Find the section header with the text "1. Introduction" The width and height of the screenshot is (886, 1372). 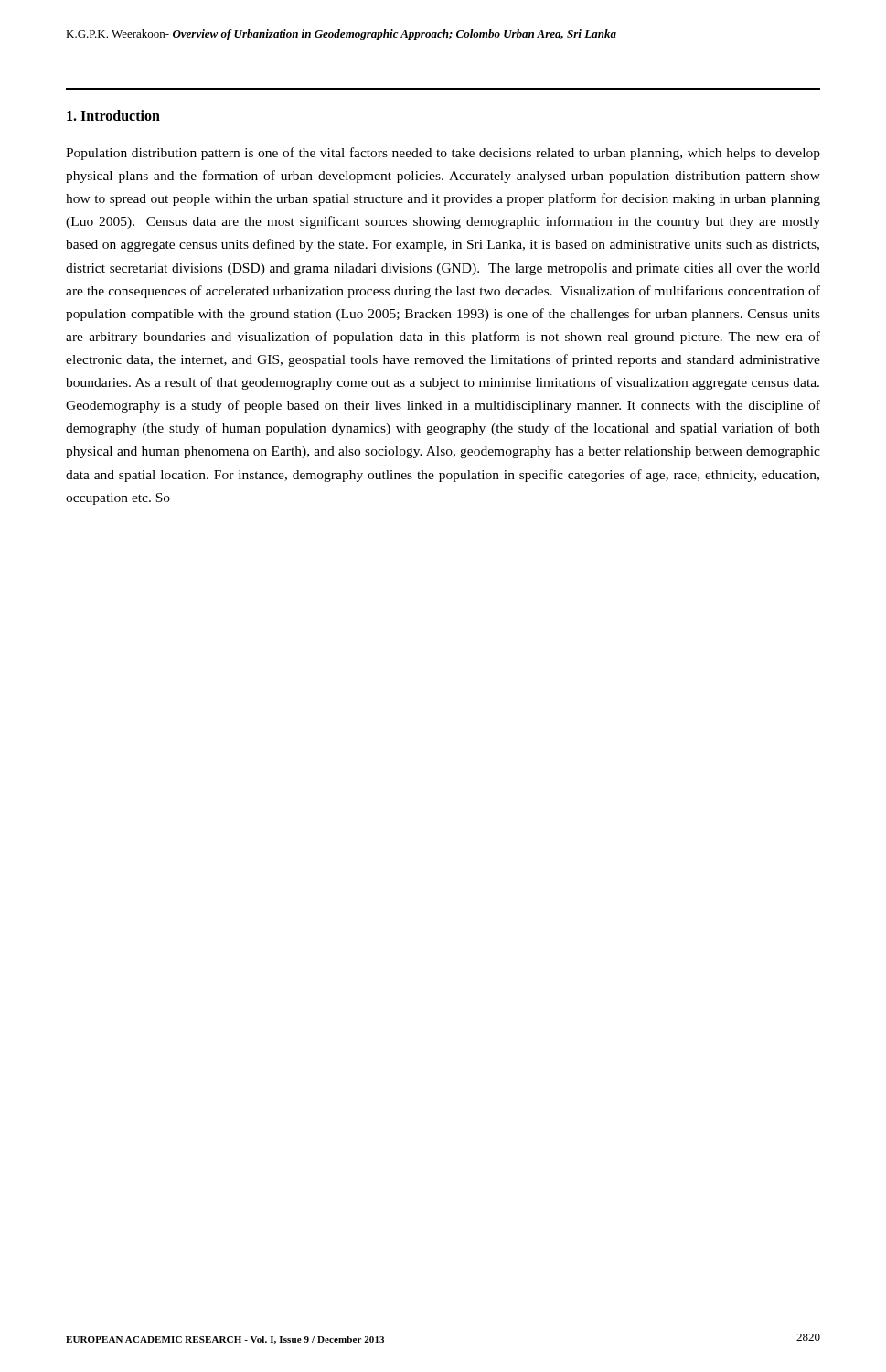pyautogui.click(x=113, y=116)
